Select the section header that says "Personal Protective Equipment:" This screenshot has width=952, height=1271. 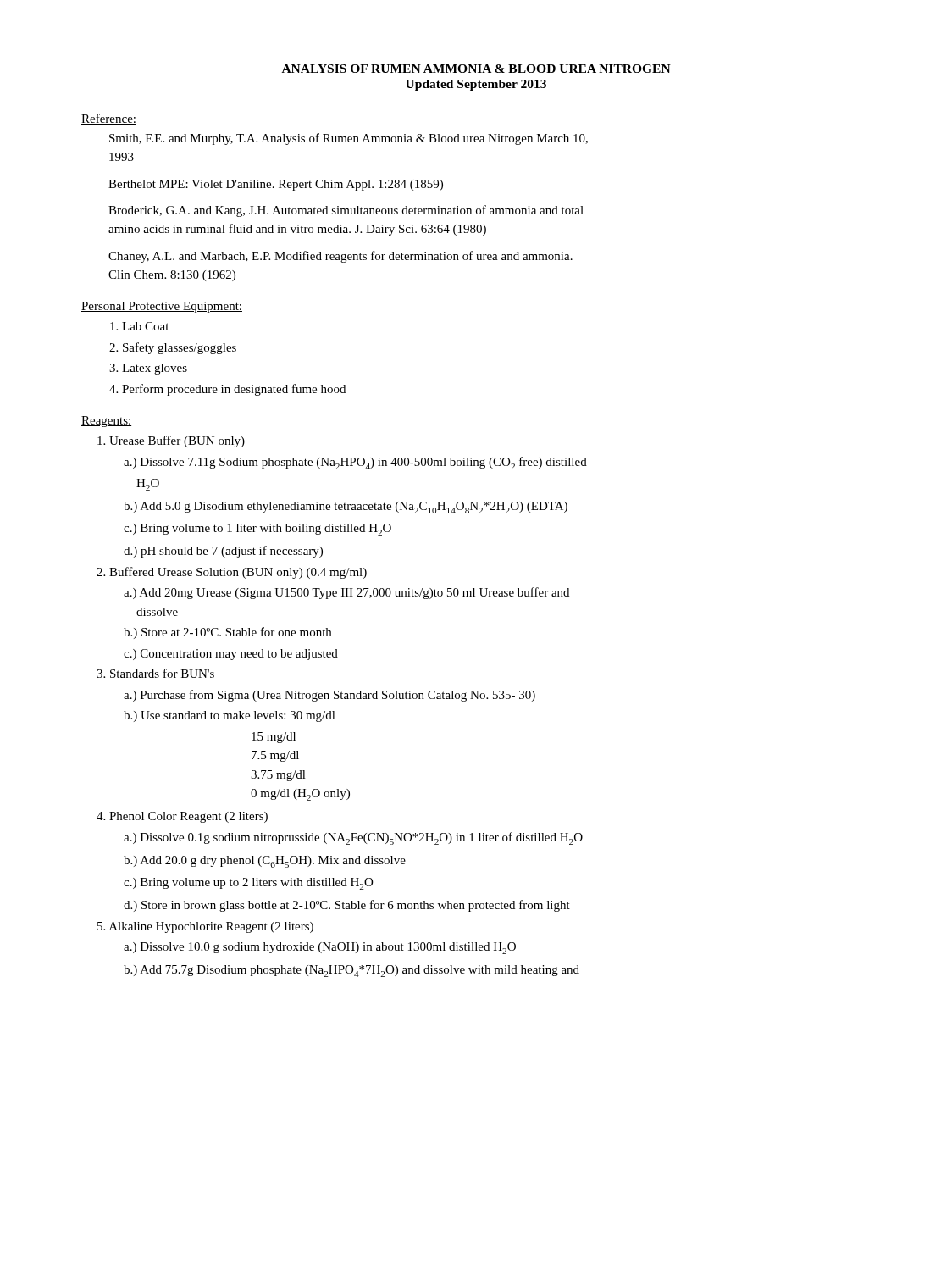[x=162, y=306]
